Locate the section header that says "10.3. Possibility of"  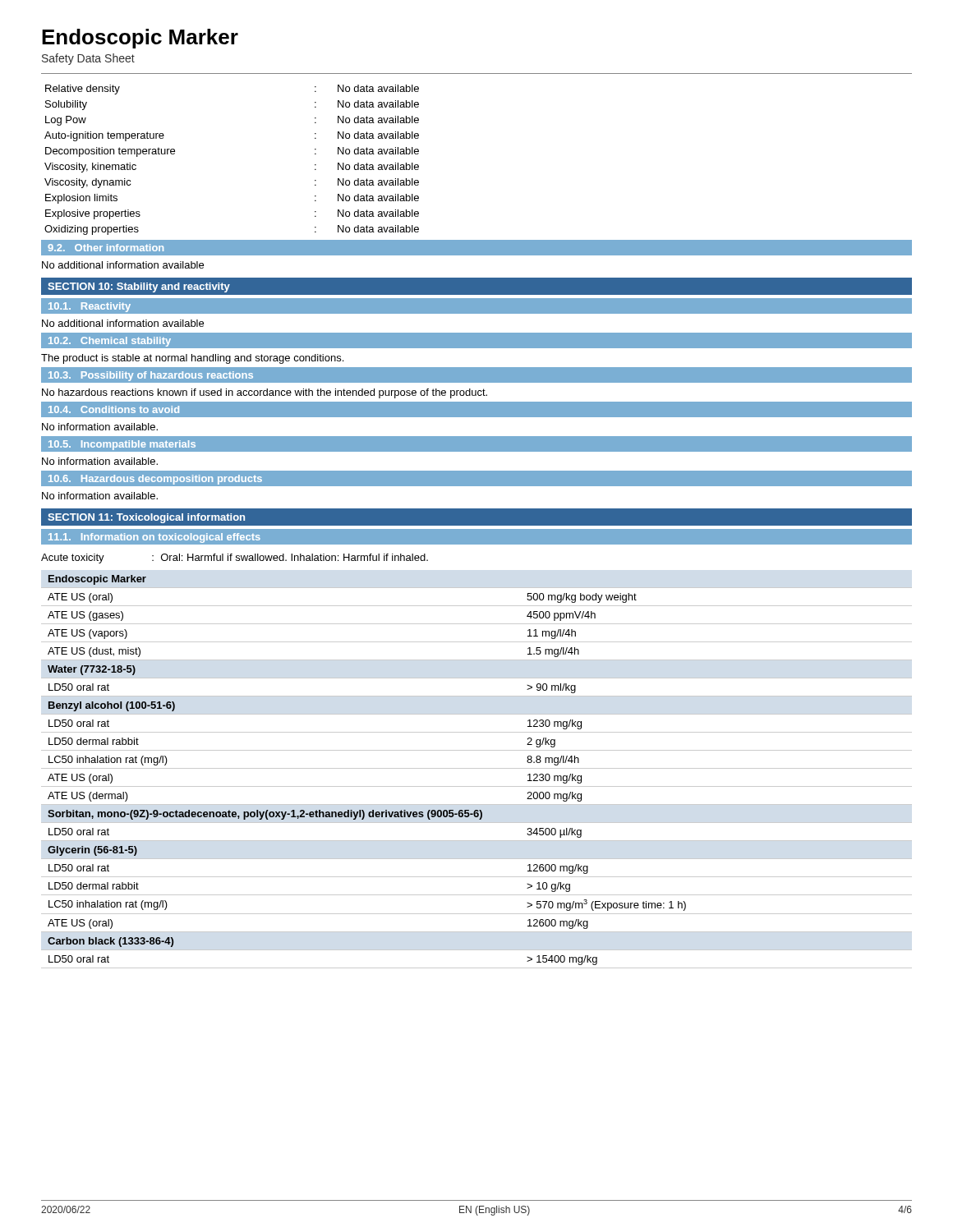tap(151, 375)
